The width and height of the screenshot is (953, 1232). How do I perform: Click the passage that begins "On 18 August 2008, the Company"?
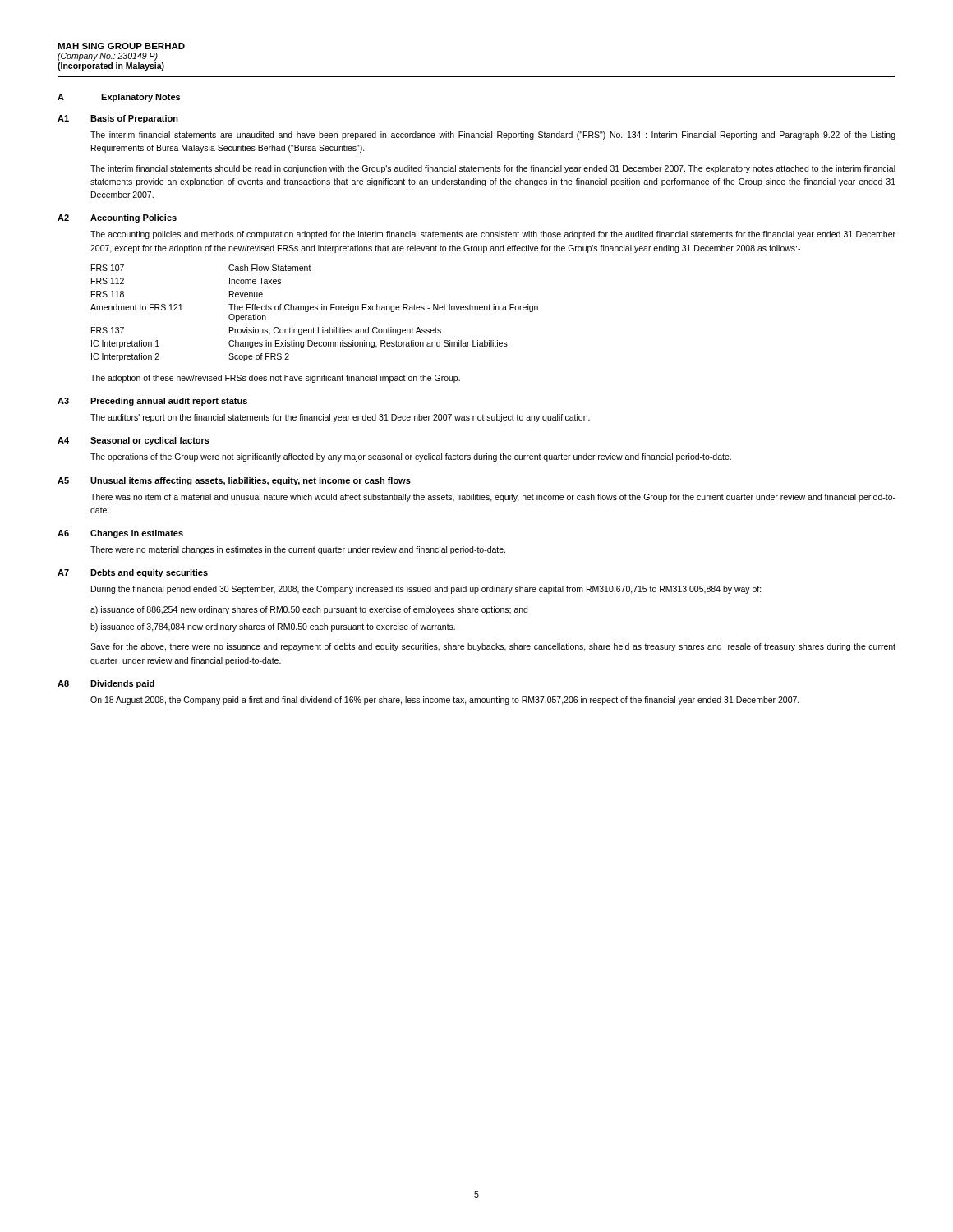pyautogui.click(x=445, y=700)
